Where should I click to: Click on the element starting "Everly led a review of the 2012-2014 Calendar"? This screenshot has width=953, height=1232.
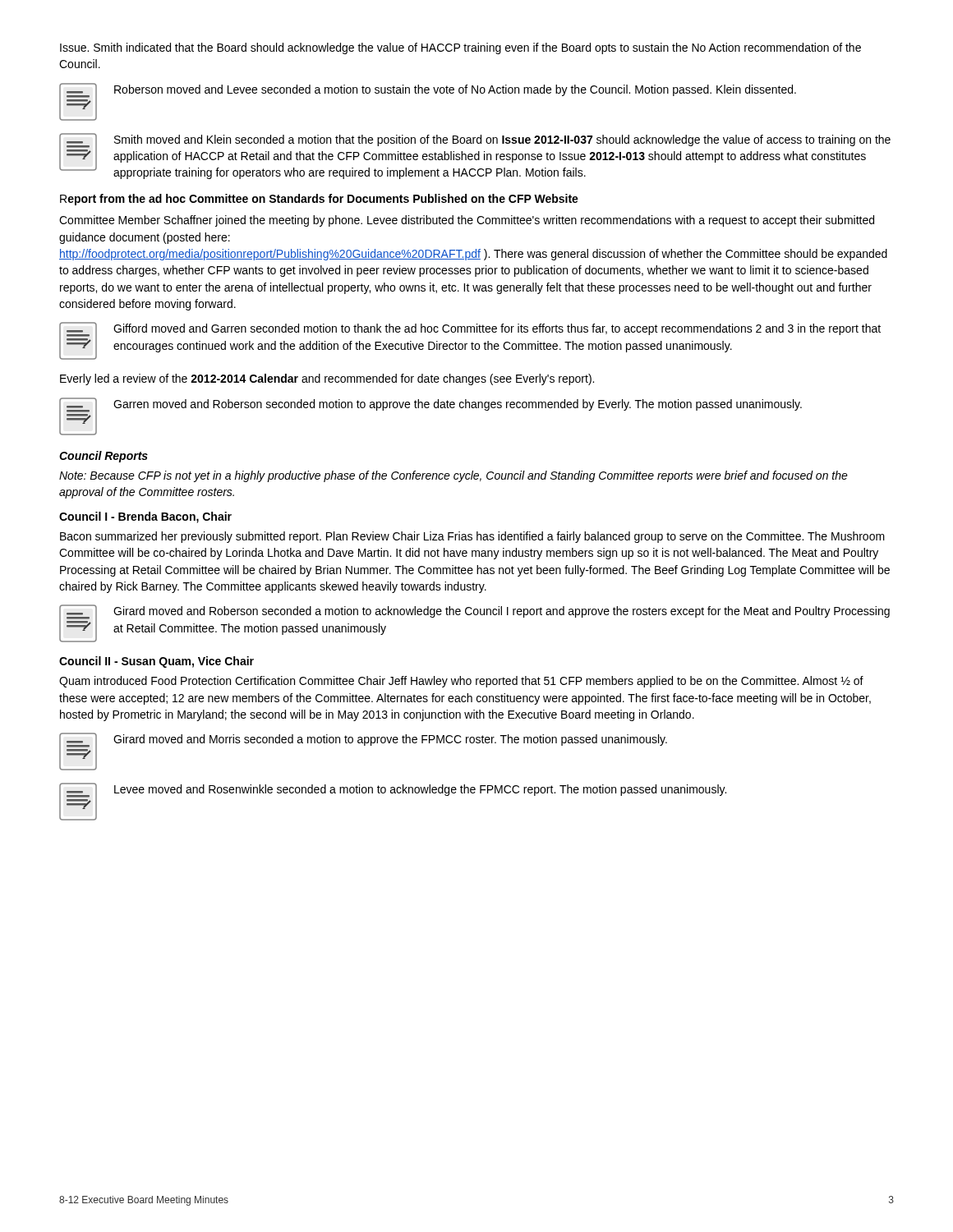coord(327,379)
